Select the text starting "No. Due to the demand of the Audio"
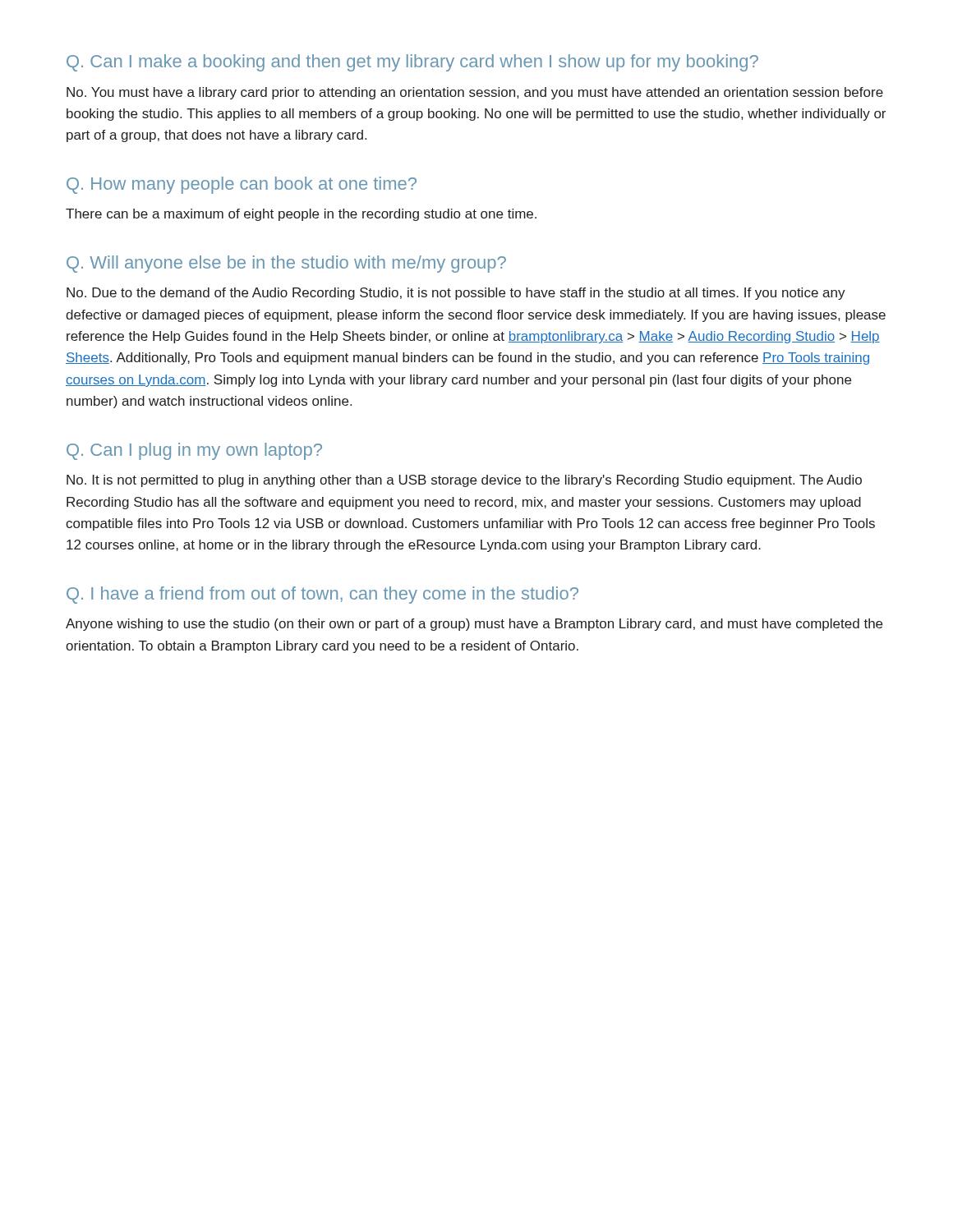Screen dimensions: 1232x953 476,348
